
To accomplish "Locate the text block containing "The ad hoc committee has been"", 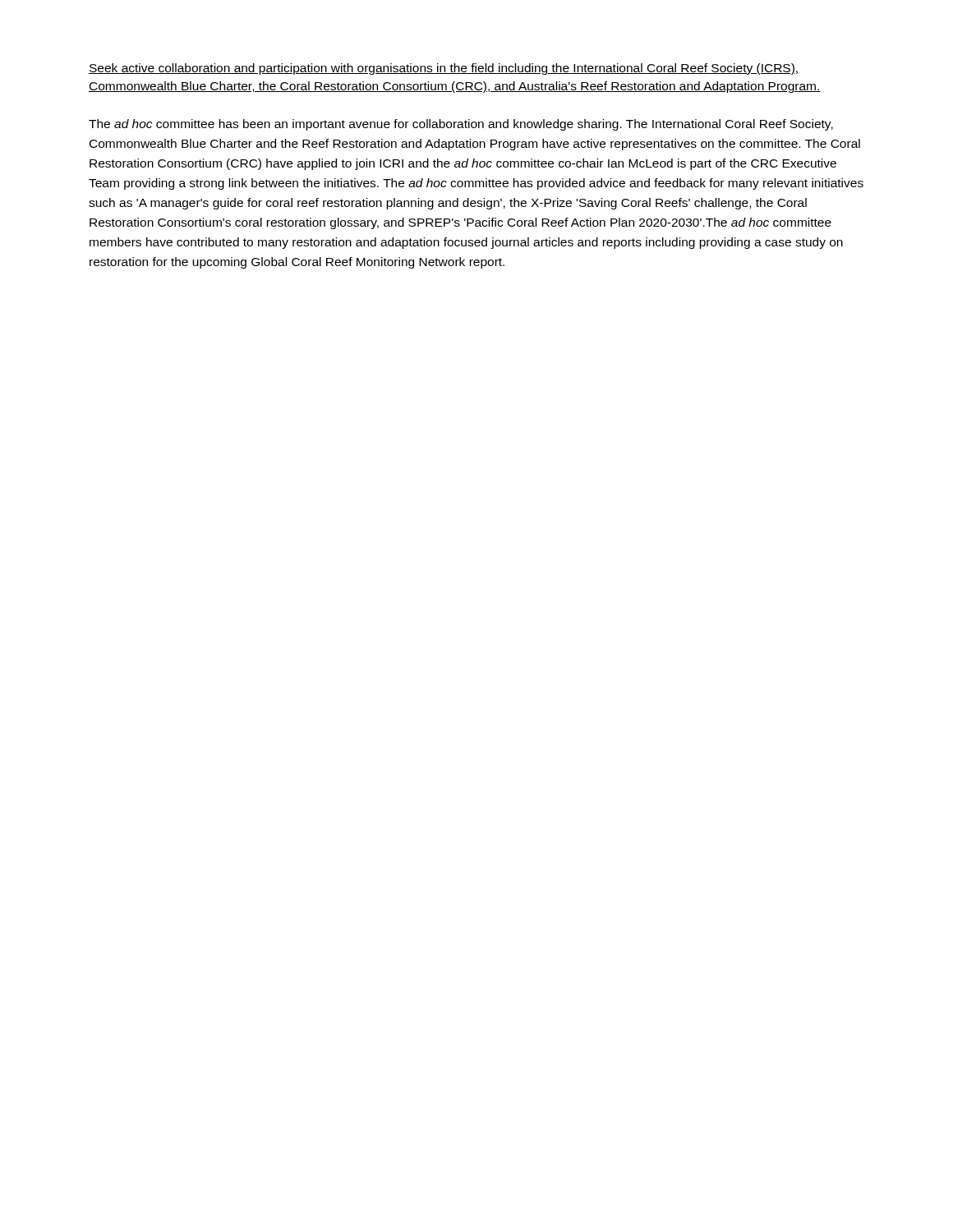I will (476, 193).
